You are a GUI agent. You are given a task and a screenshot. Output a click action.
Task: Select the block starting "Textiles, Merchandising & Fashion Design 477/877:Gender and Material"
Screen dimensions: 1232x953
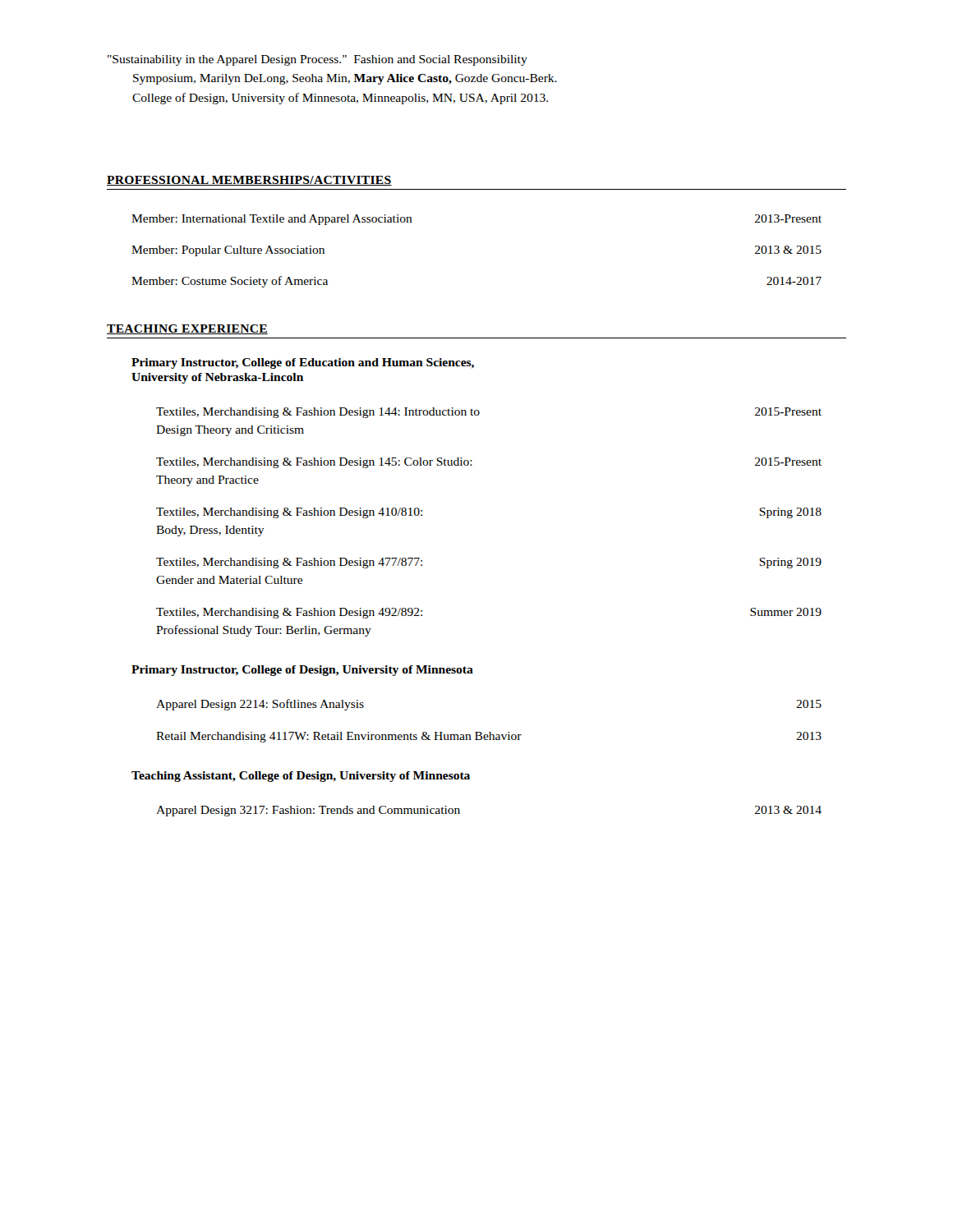point(287,563)
